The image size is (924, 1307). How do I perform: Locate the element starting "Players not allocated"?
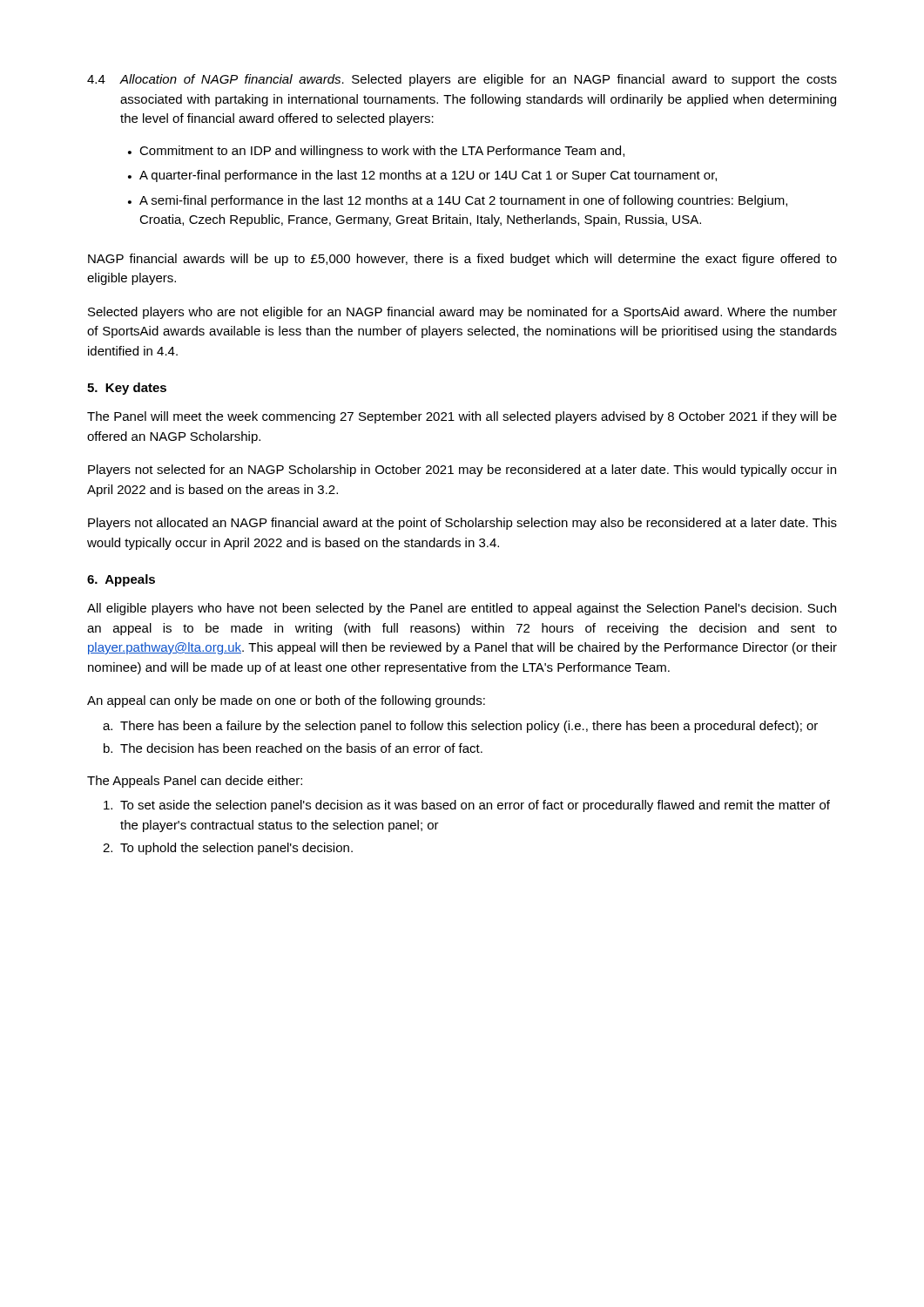(x=462, y=532)
